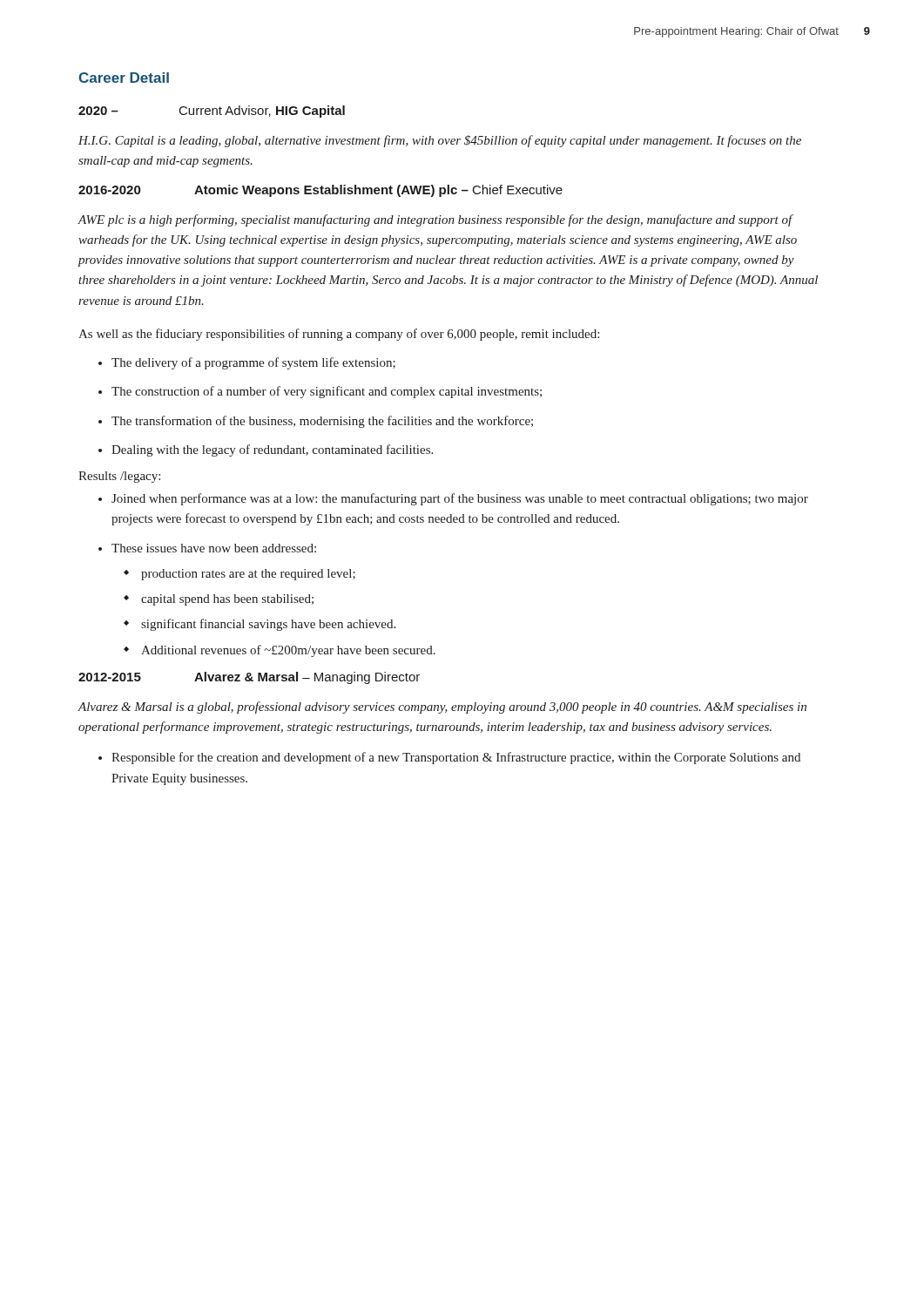Find the text block starting "As well as the"
Screen dimensions: 1307x924
tap(451, 334)
